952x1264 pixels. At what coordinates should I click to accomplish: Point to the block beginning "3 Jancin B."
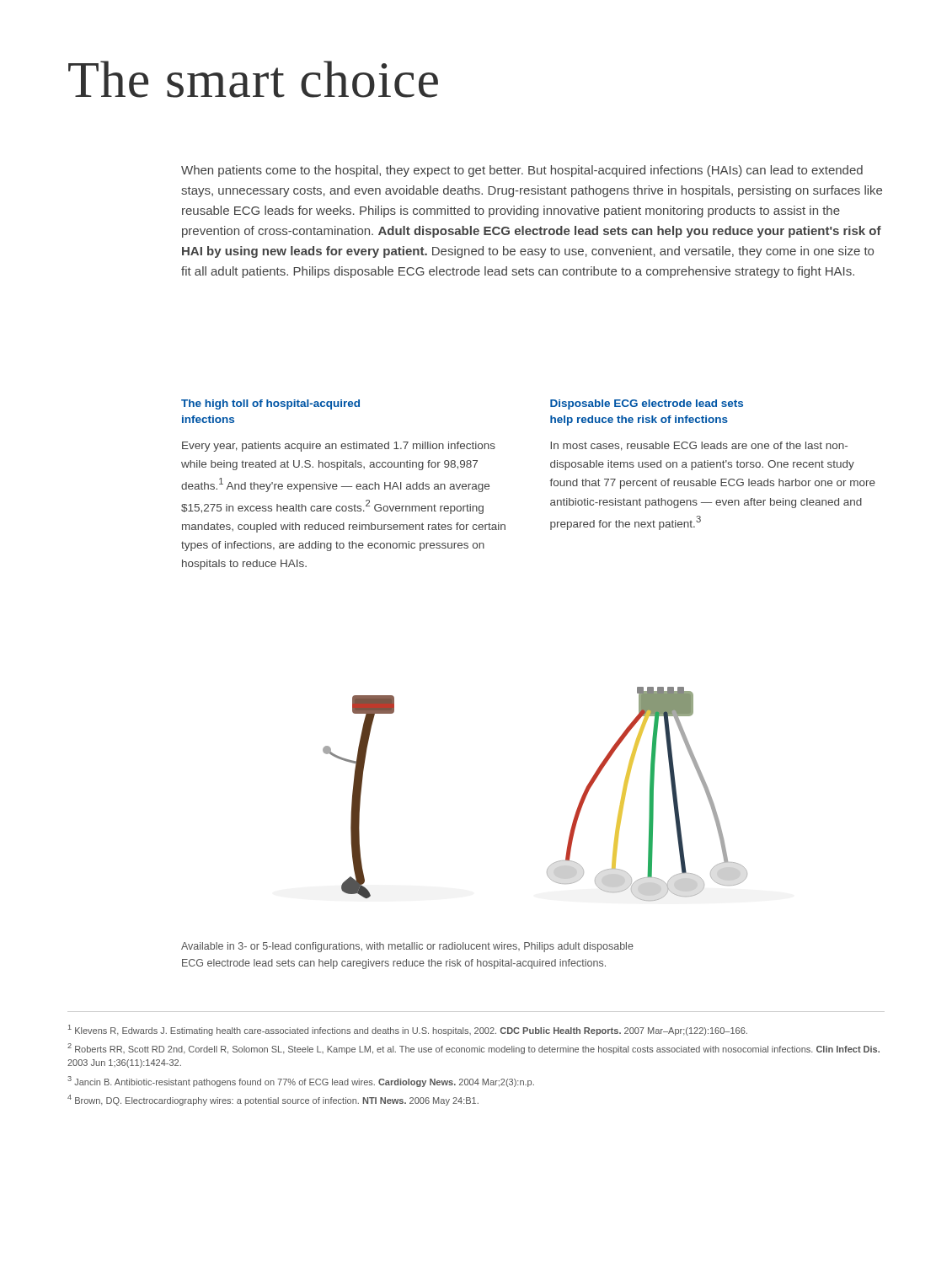pyautogui.click(x=301, y=1080)
